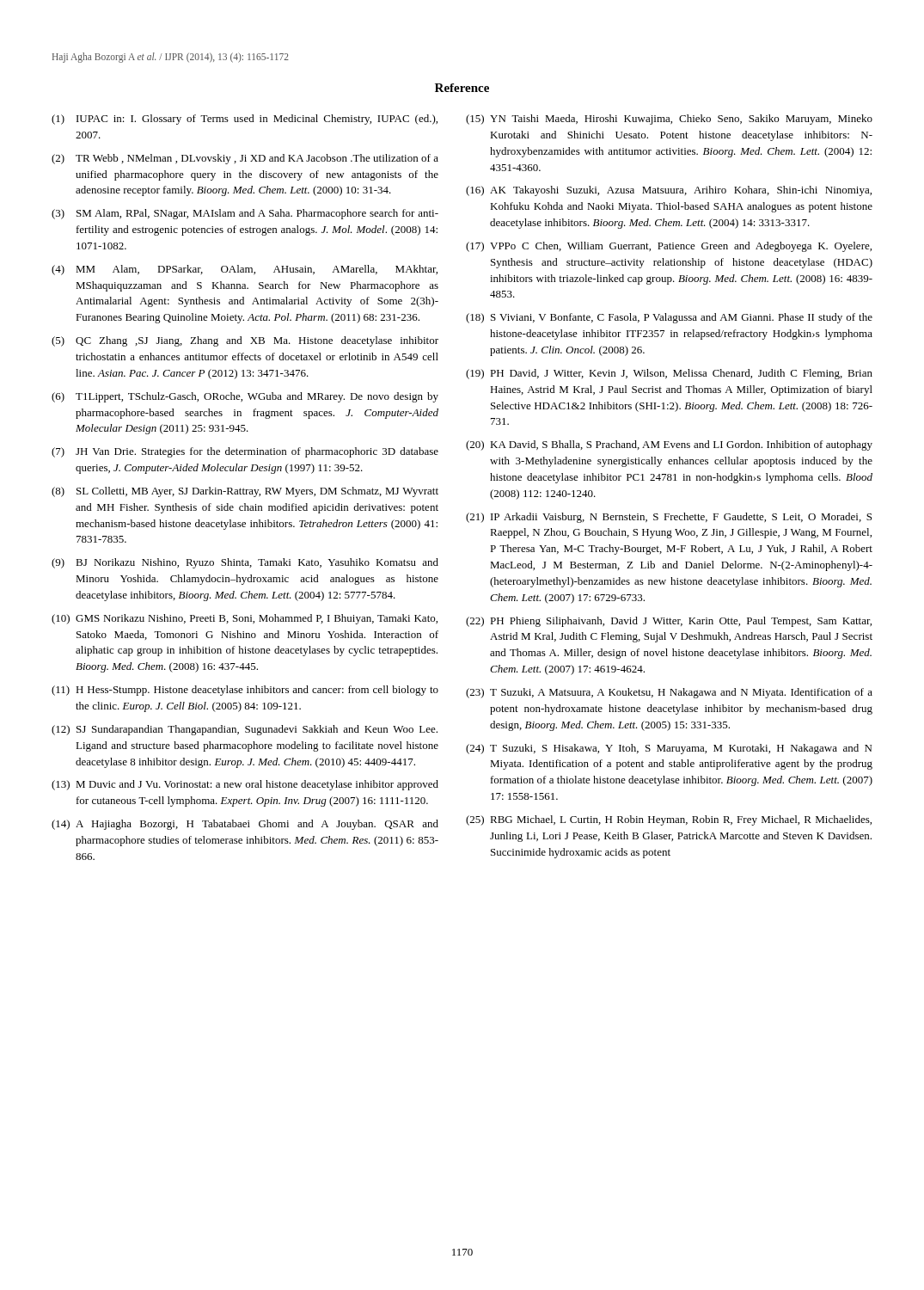This screenshot has width=924, height=1290.
Task: Find the element starting "(4) MM Alam, DPSarkar, OAlam, AHusain, AMarella,"
Action: click(x=245, y=294)
